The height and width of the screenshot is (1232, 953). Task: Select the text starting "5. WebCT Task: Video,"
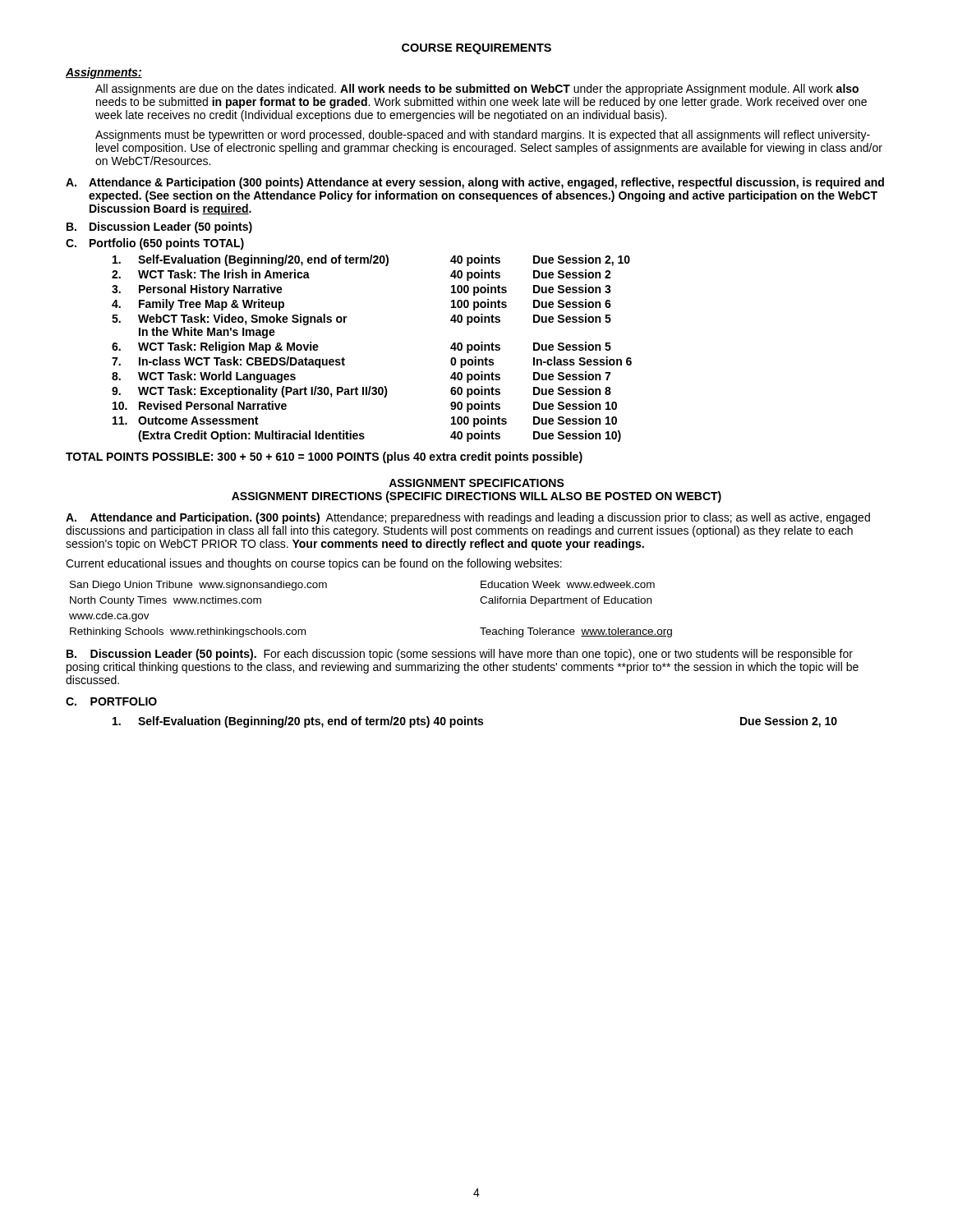coord(499,325)
